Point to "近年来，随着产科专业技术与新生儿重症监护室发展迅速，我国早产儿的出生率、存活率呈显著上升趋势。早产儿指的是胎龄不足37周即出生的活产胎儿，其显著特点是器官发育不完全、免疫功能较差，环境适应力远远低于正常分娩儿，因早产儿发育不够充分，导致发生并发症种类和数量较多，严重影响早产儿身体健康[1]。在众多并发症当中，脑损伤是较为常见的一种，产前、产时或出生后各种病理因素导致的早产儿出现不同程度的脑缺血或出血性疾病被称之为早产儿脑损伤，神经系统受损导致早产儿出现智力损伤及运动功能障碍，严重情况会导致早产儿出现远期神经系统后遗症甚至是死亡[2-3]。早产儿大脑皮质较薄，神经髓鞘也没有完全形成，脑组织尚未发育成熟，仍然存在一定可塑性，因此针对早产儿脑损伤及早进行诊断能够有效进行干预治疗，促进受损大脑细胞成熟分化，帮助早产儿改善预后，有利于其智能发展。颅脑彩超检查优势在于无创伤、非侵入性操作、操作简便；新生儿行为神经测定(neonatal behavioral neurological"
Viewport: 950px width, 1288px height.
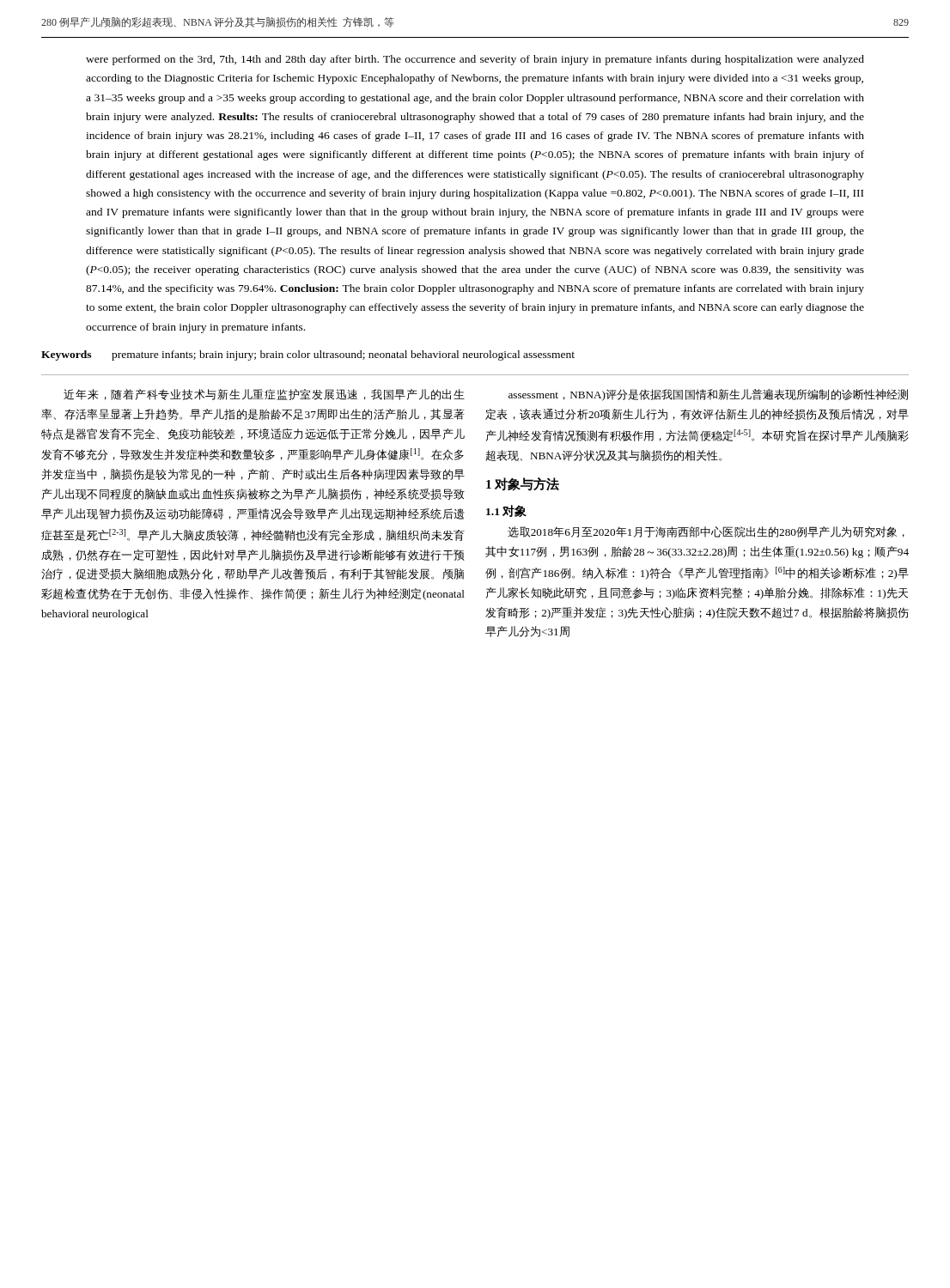coord(253,505)
